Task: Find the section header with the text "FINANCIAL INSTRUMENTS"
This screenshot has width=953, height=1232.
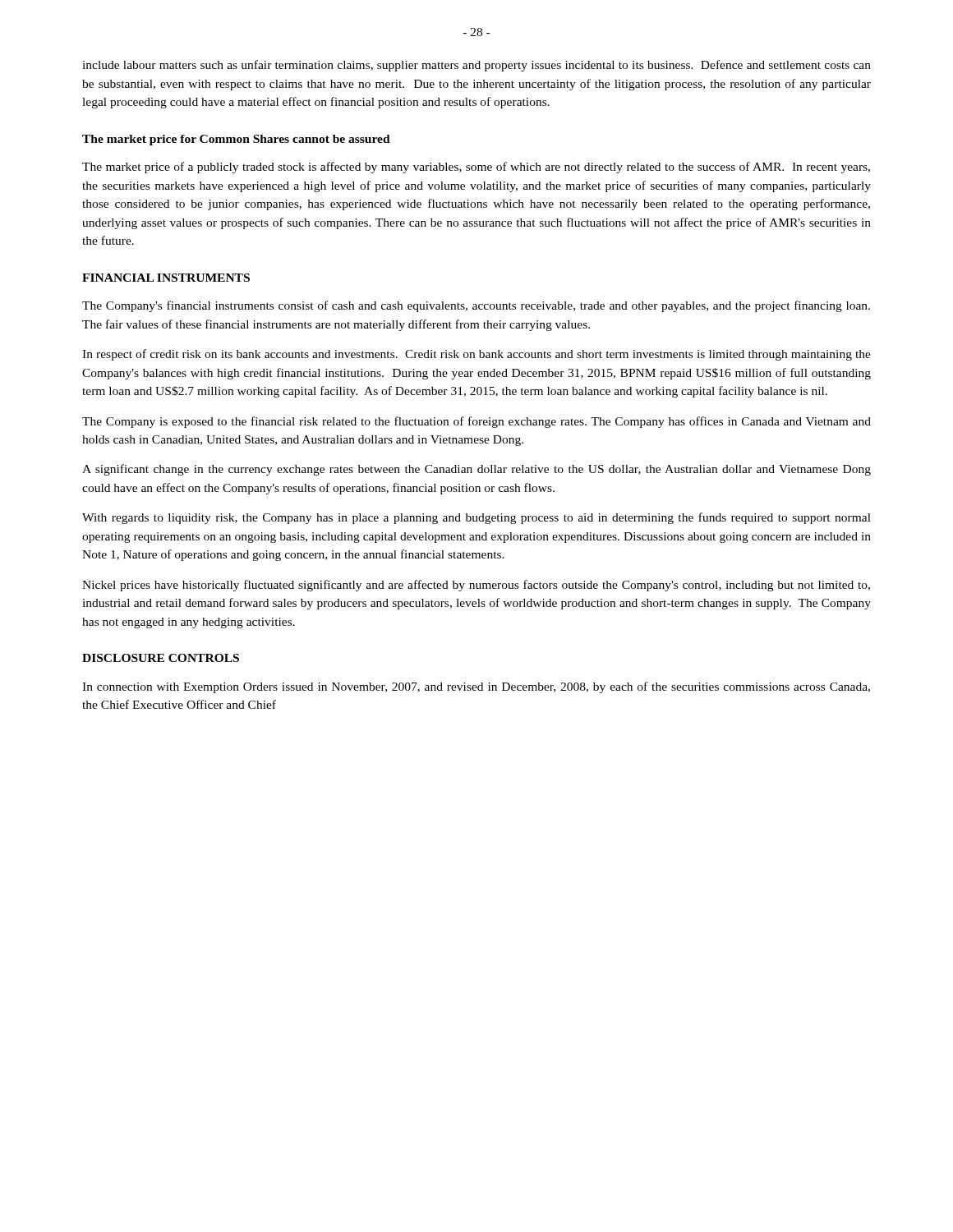Action: tap(166, 277)
